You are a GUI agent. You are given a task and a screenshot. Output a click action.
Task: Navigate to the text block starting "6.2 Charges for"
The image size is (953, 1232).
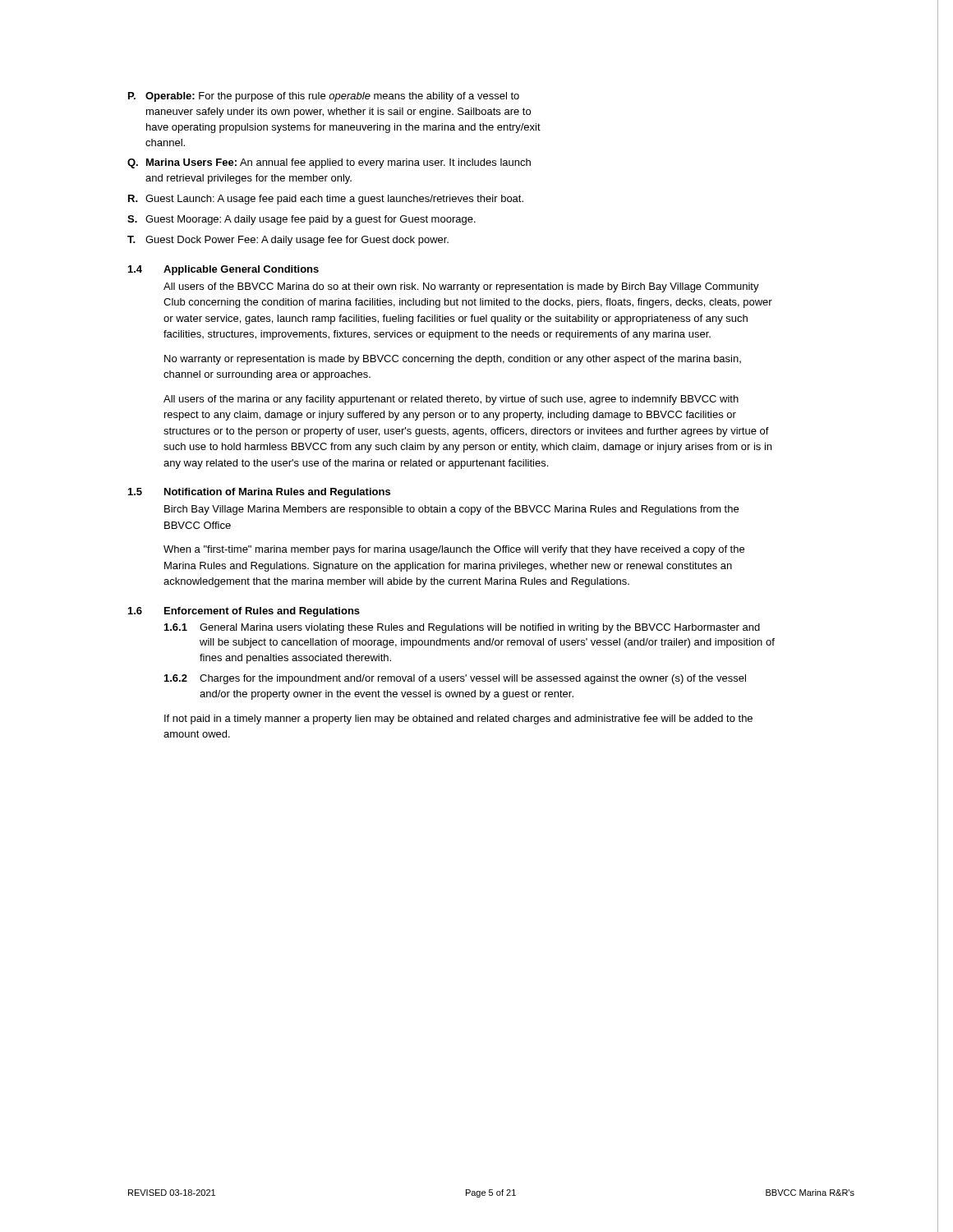coord(470,687)
